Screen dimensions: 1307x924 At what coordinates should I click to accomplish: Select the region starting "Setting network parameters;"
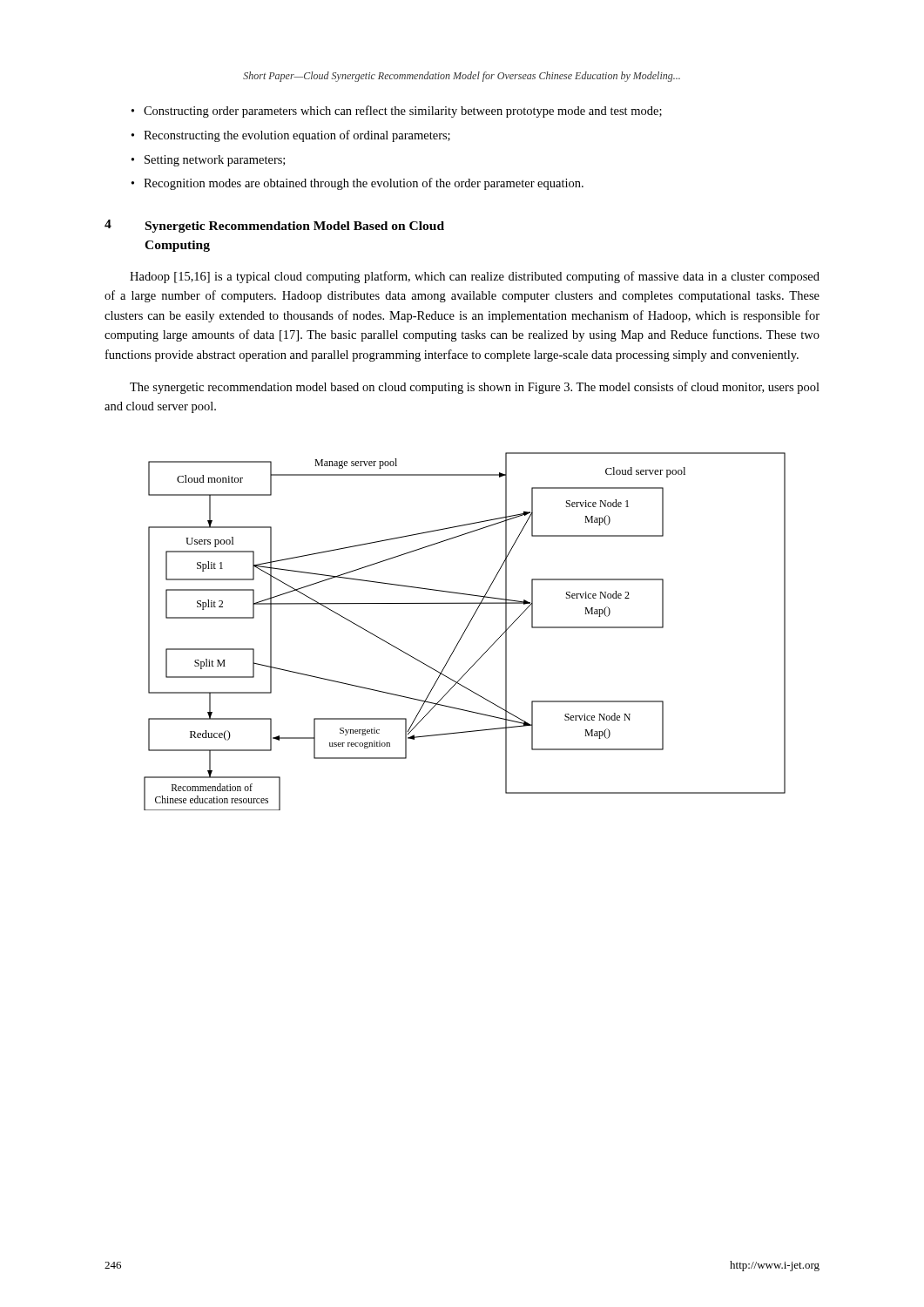click(x=215, y=161)
